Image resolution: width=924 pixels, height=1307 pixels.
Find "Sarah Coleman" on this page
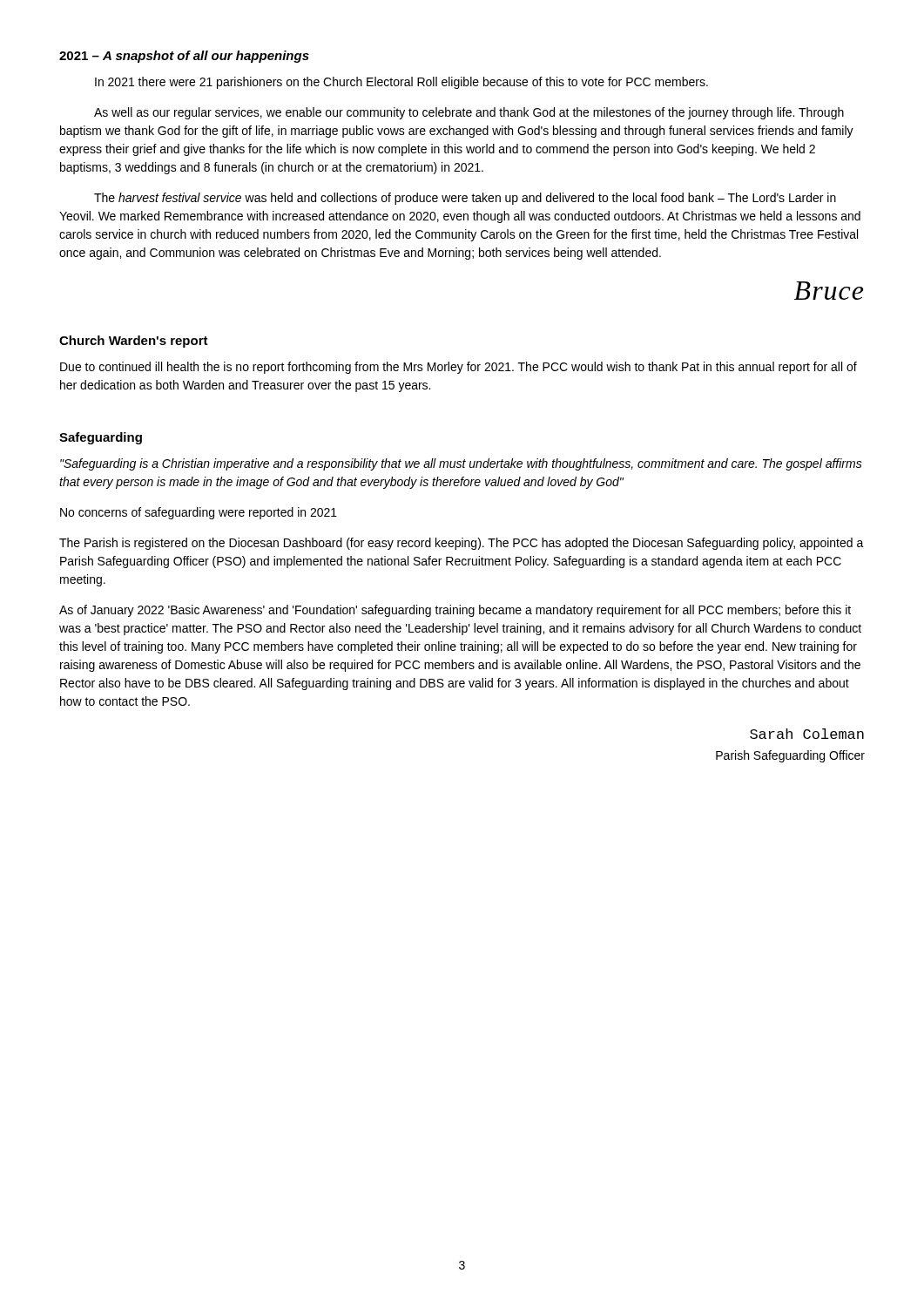pyautogui.click(x=807, y=735)
